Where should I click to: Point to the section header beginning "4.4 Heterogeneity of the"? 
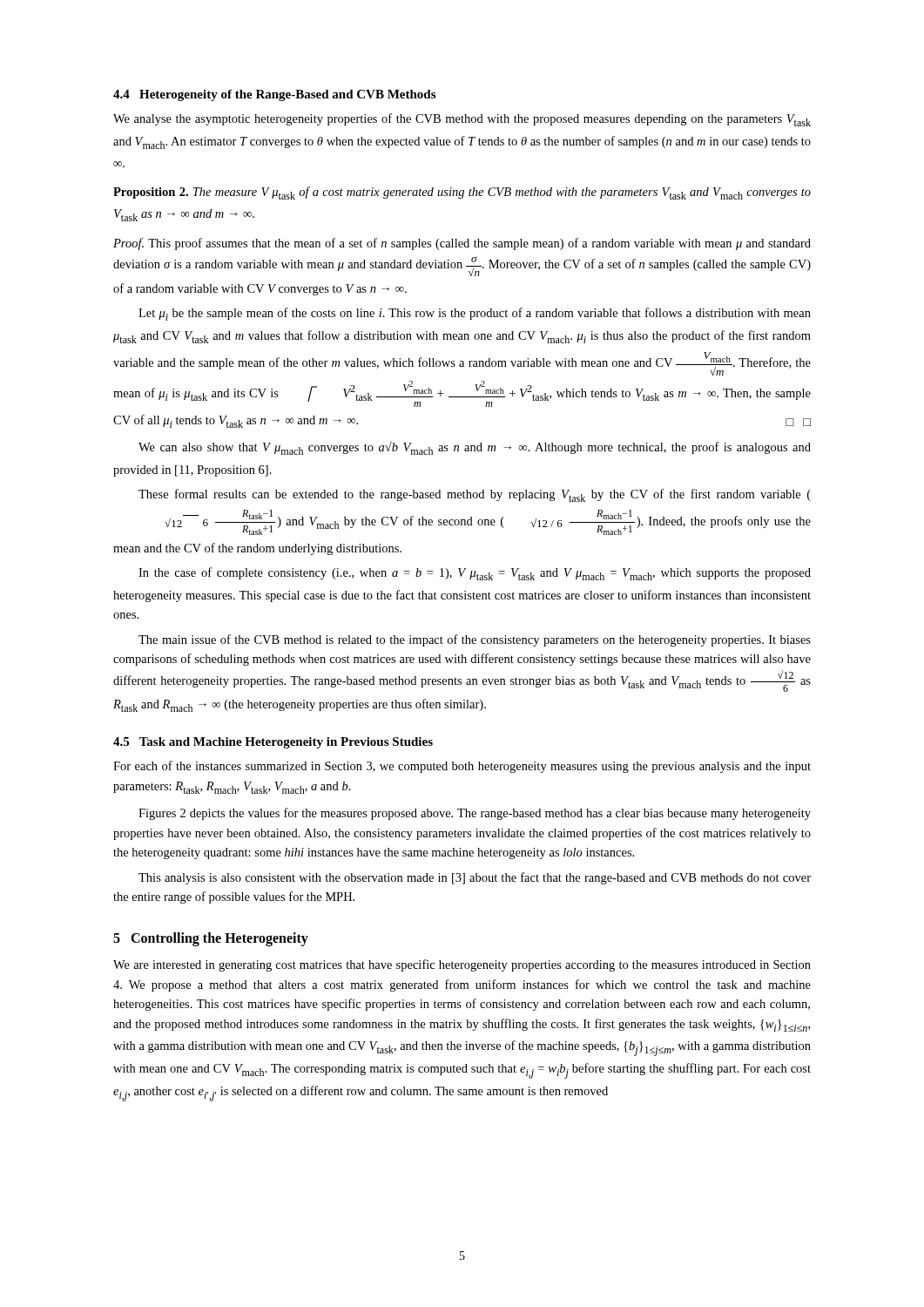[275, 94]
